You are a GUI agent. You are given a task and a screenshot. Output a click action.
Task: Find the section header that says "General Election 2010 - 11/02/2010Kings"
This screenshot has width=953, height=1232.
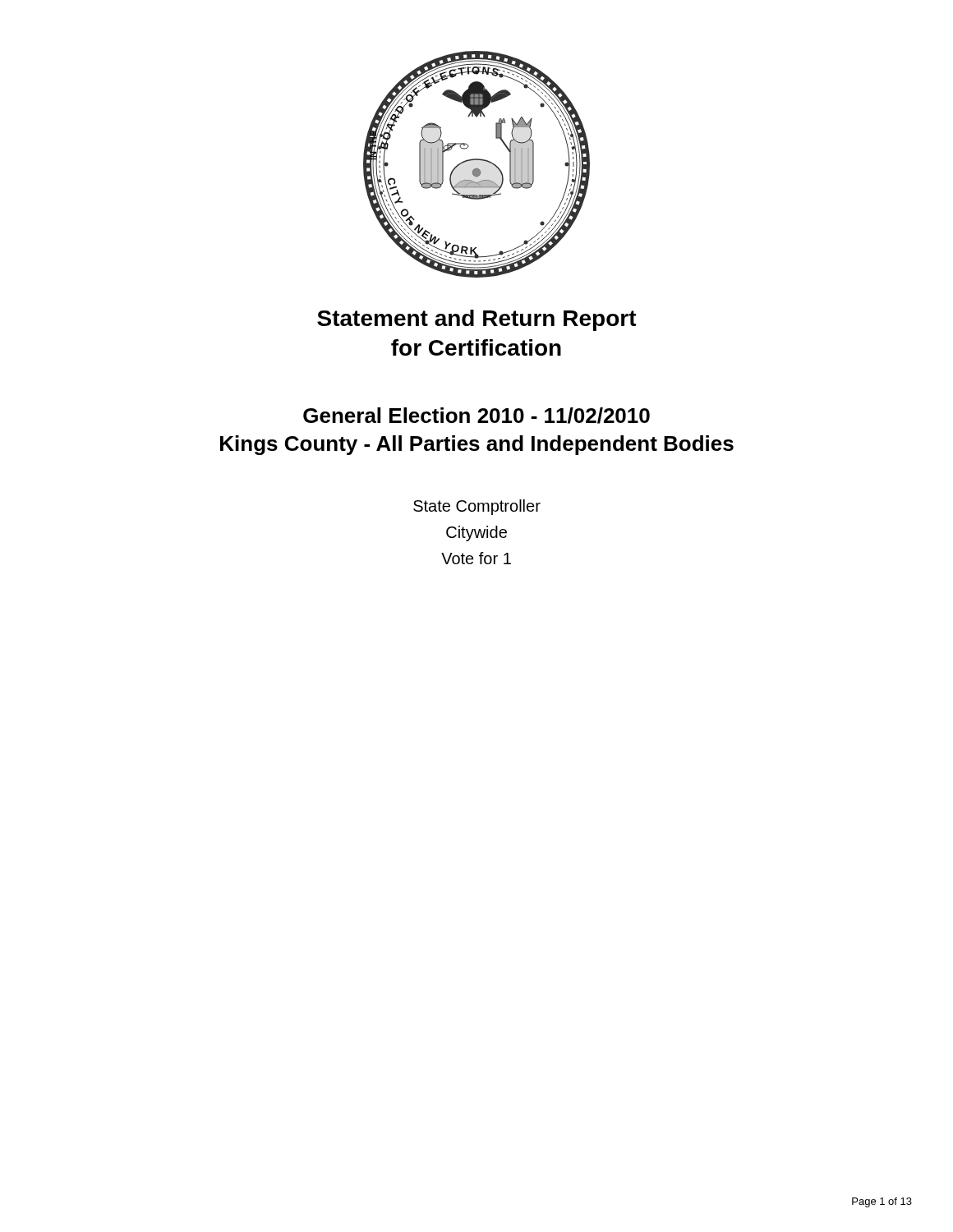[x=476, y=430]
